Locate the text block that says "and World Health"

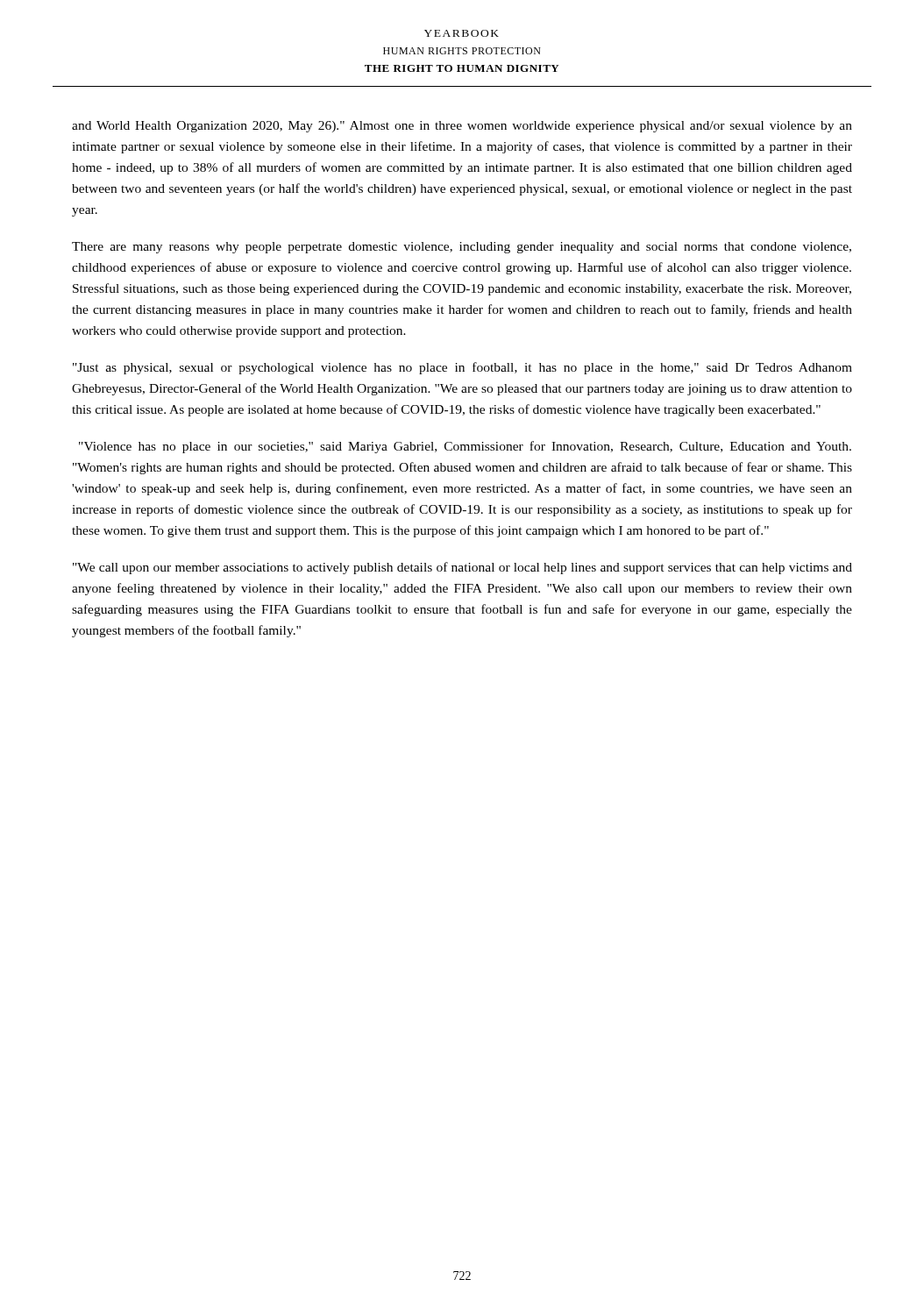click(462, 167)
